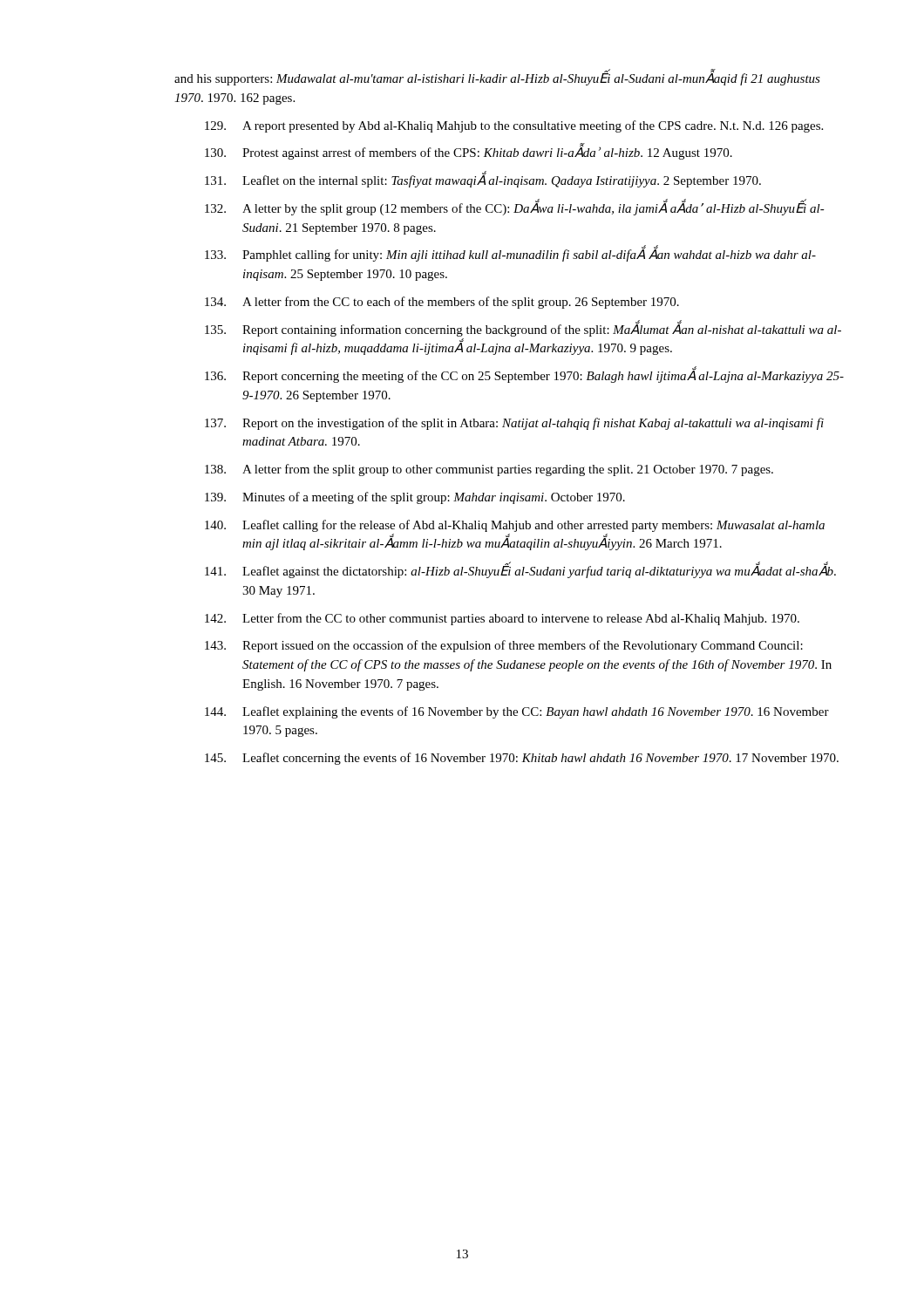Image resolution: width=924 pixels, height=1308 pixels.
Task: Find the list item that reads "134. A letter from the CC"
Action: coord(510,302)
